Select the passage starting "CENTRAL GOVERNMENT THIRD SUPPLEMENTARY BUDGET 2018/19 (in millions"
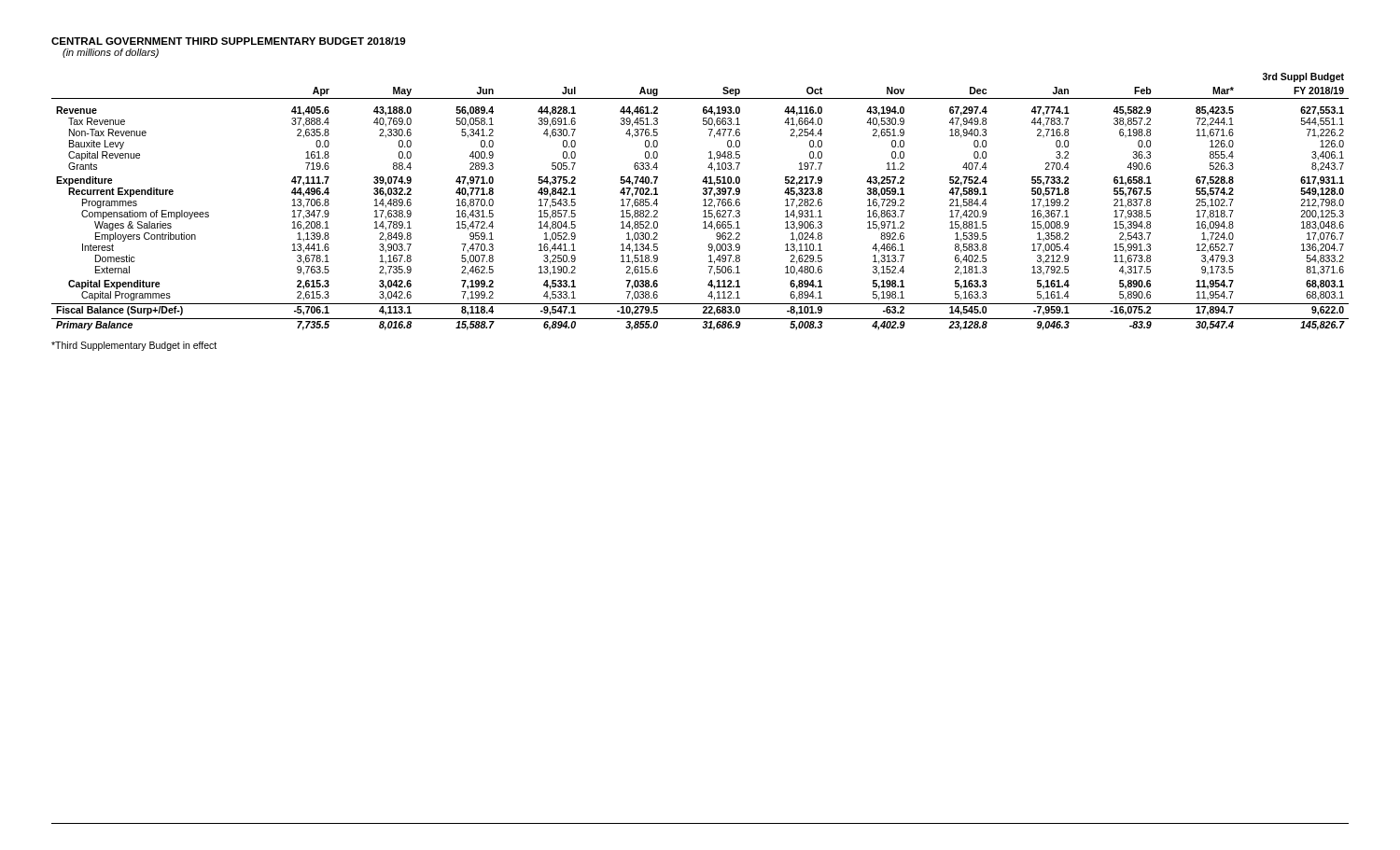 (228, 41)
